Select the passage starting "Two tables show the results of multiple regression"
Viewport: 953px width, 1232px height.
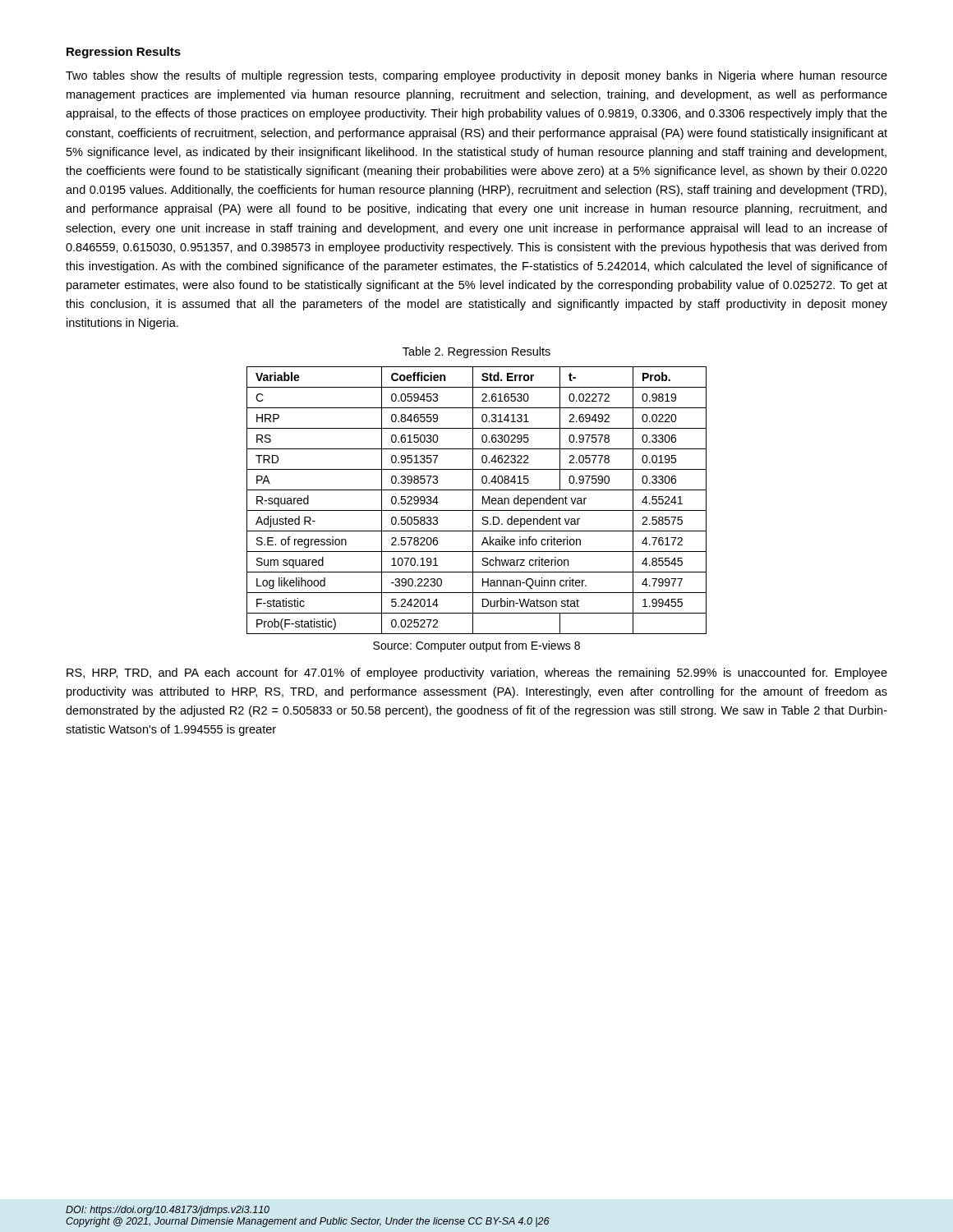coord(476,199)
